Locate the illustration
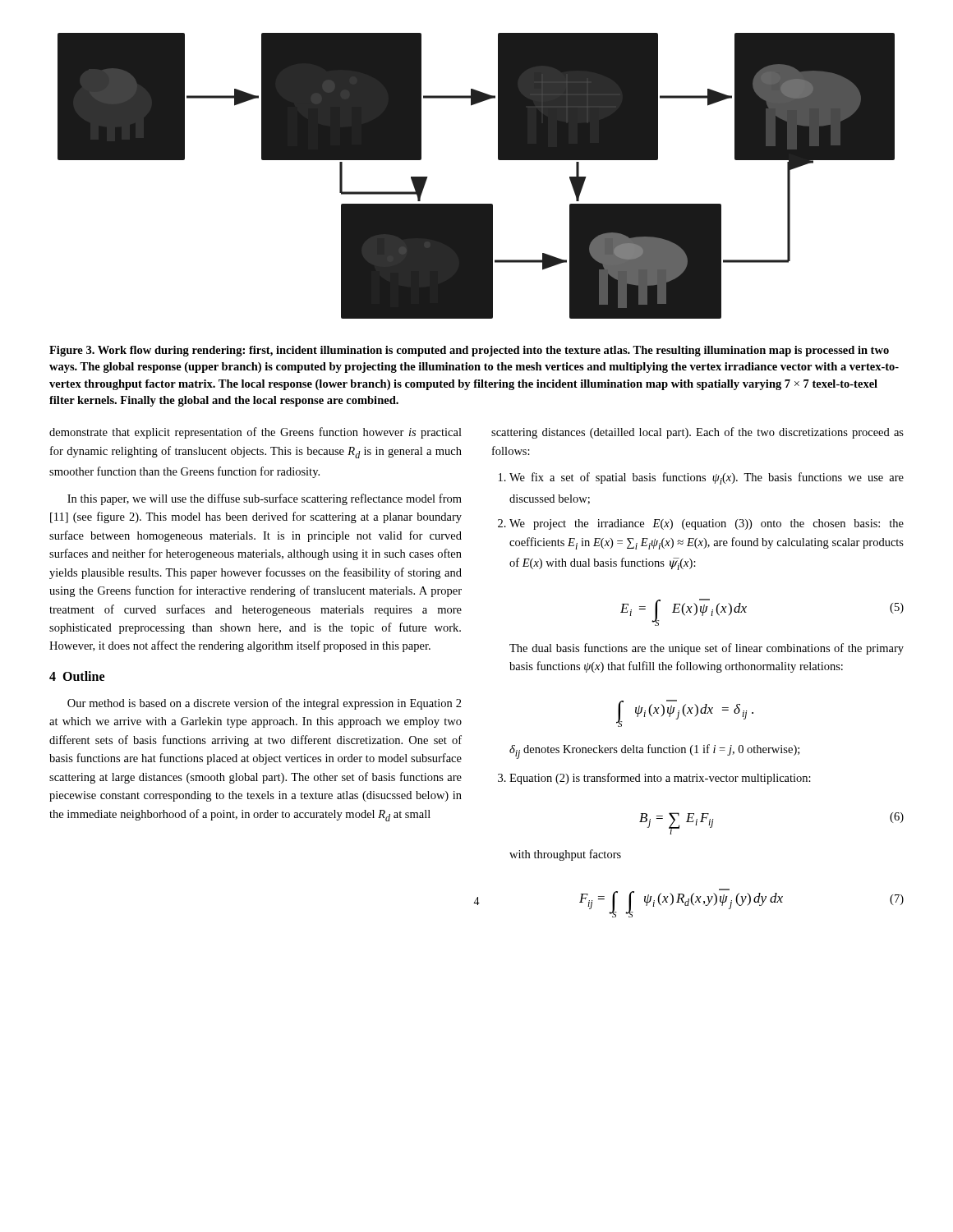This screenshot has width=953, height=1232. pos(476,178)
